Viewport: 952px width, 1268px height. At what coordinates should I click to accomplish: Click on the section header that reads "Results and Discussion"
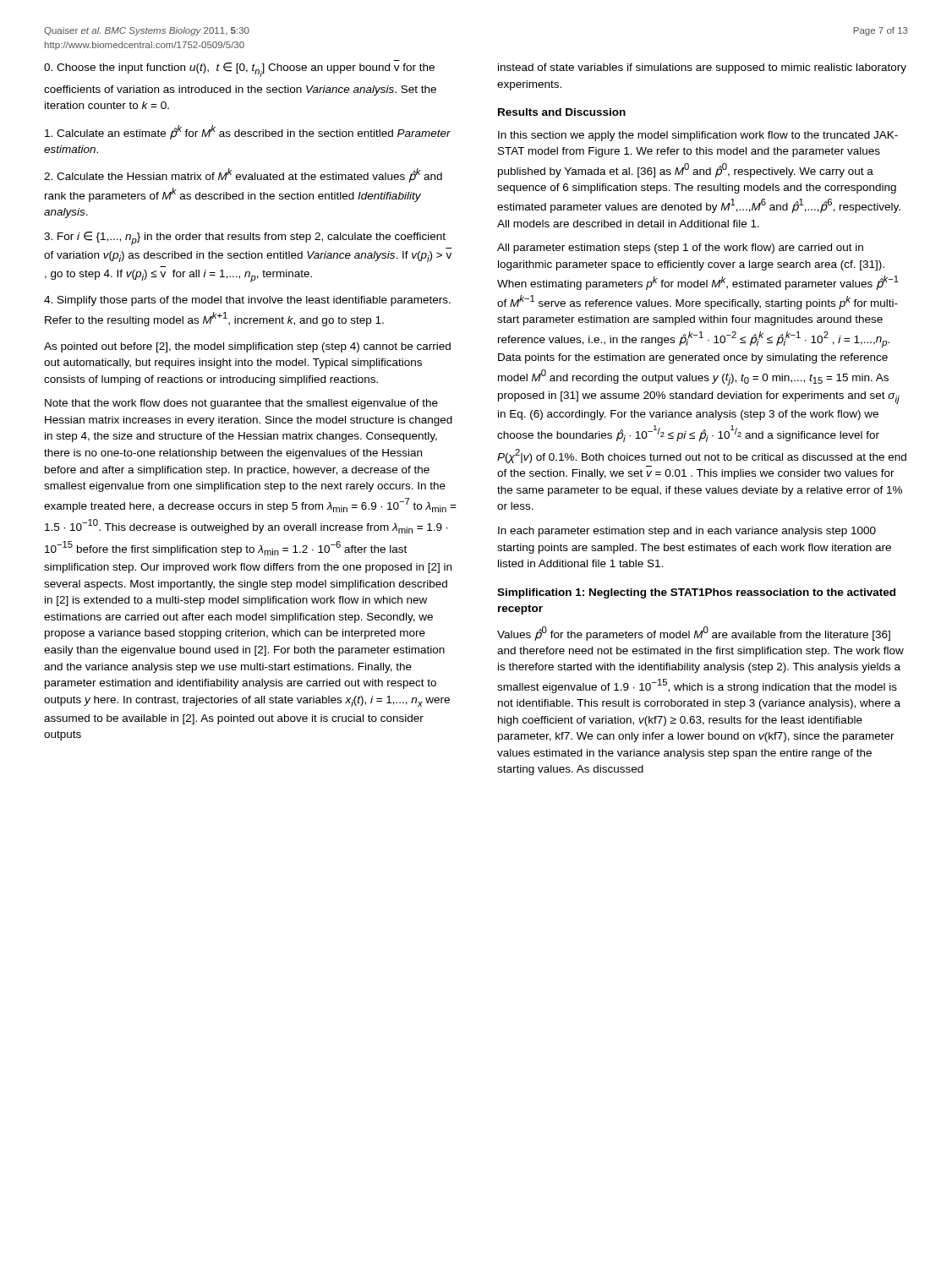coord(562,112)
